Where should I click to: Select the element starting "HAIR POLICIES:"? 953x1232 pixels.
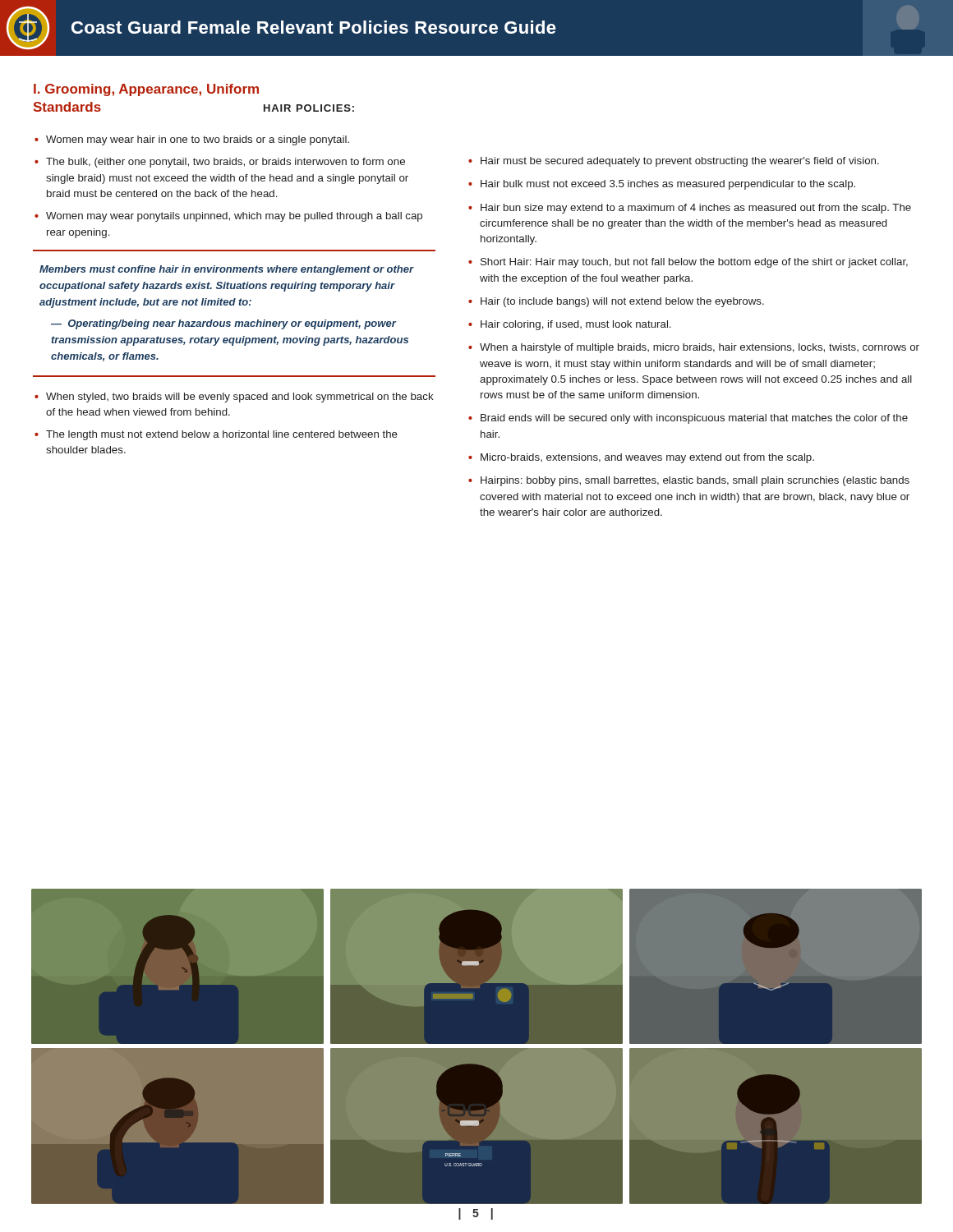pyautogui.click(x=309, y=108)
